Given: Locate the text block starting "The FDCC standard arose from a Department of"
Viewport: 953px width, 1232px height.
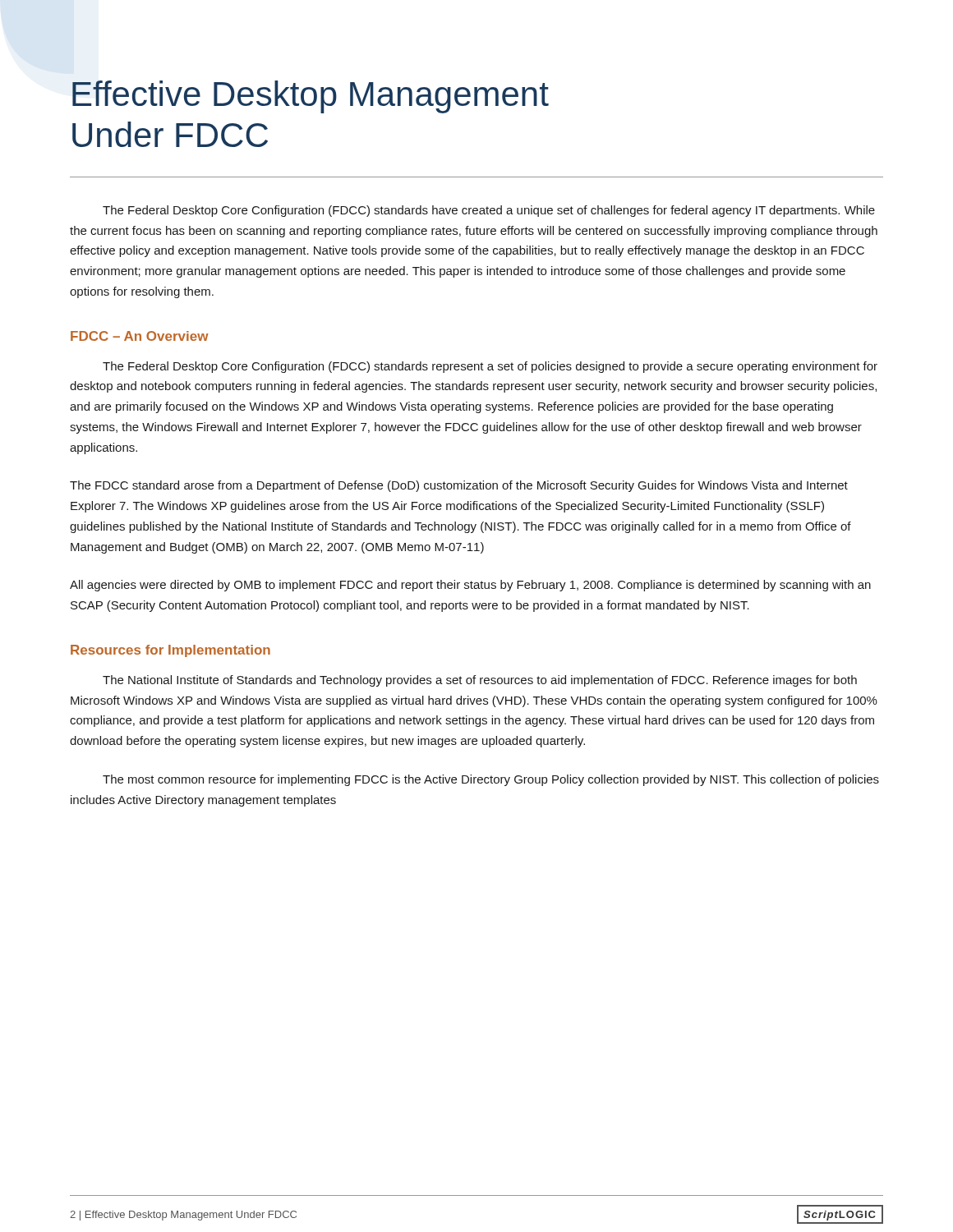Looking at the screenshot, I should (x=460, y=516).
